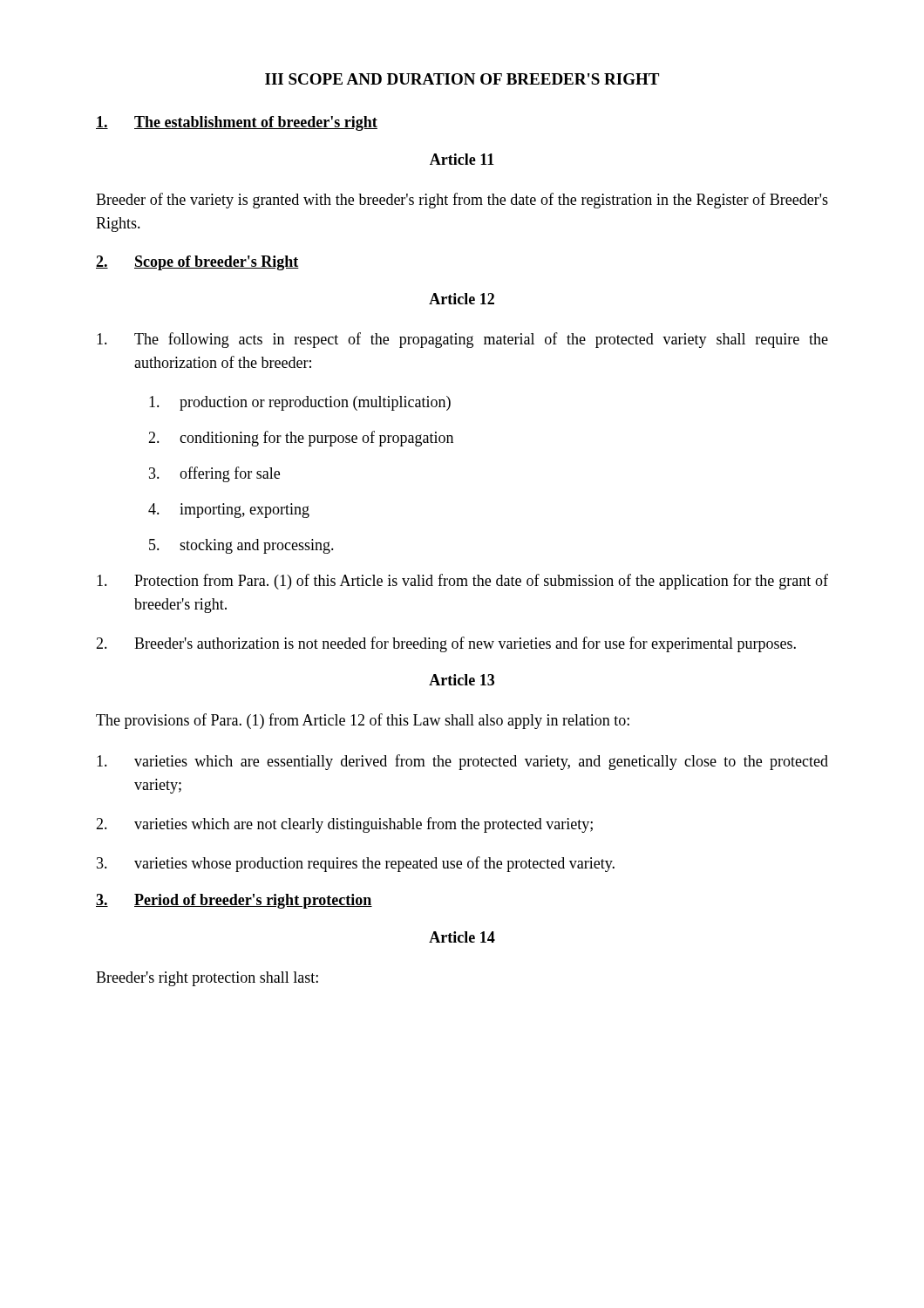Screen dimensions: 1308x924
Task: Select the list item with the text "Protection from Para. (1)"
Action: (462, 593)
